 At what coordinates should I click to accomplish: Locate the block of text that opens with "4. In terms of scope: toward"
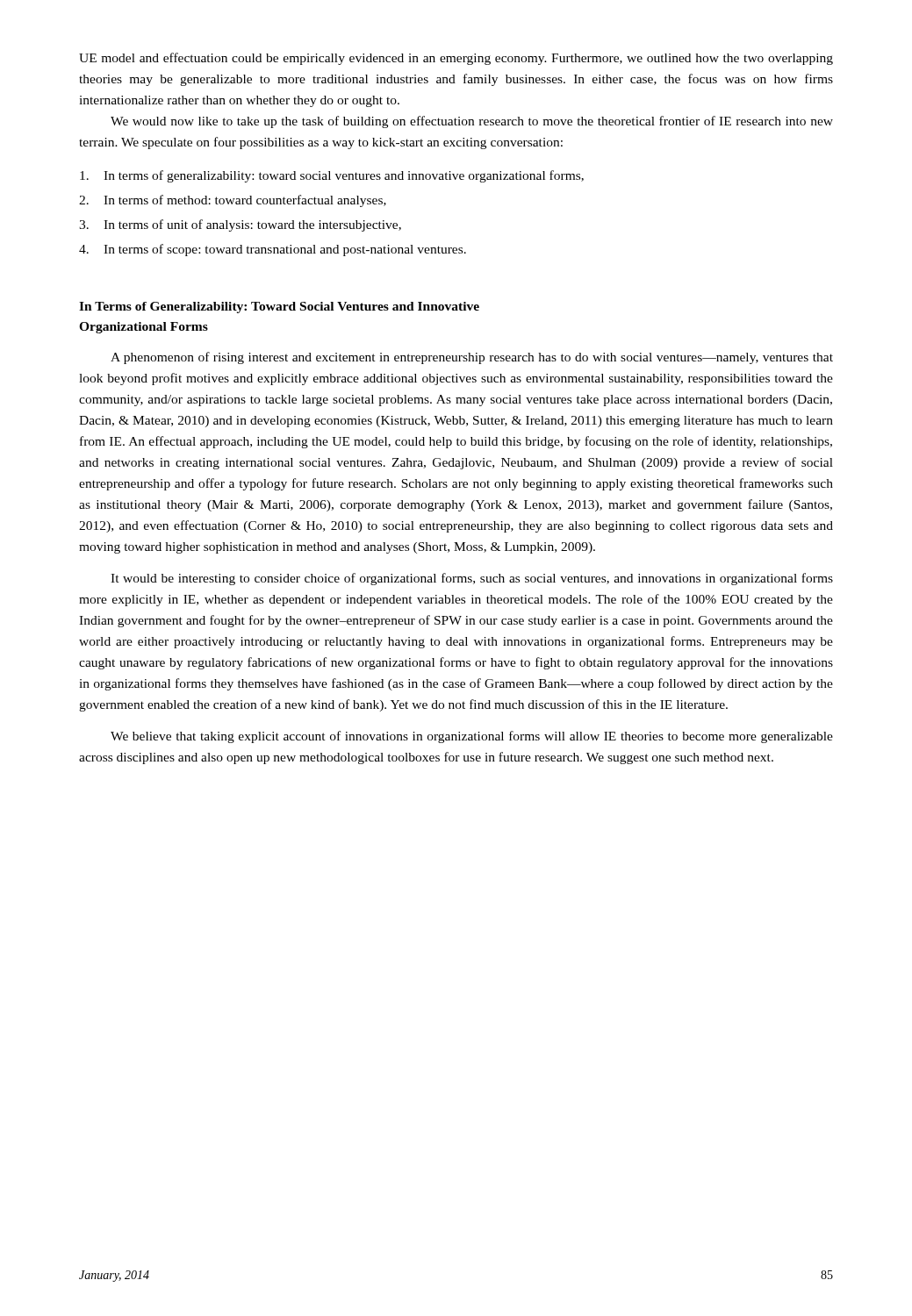pos(273,249)
